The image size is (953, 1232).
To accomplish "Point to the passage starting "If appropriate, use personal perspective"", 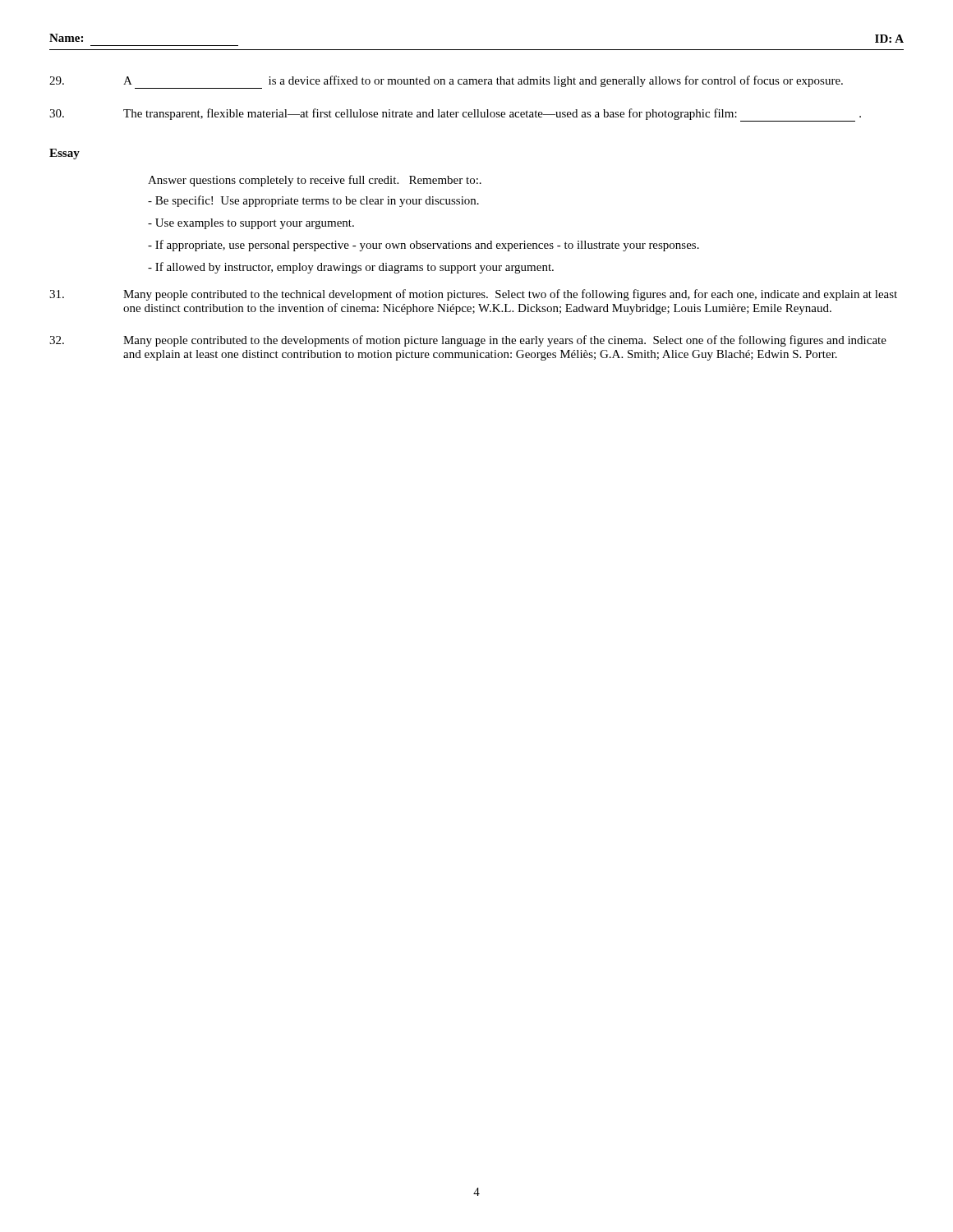I will 424,245.
